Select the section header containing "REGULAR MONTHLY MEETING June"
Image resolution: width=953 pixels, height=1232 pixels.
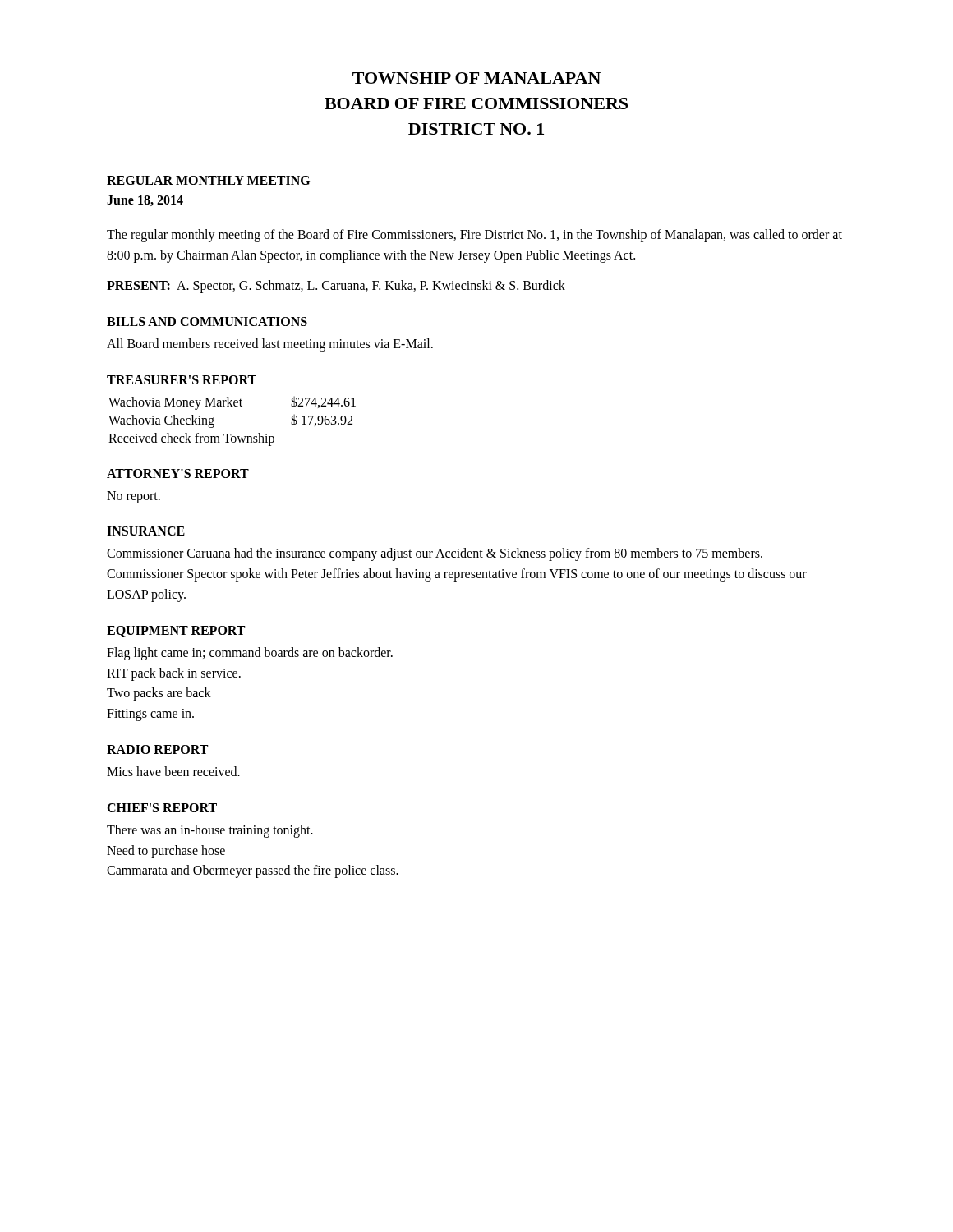pos(208,180)
